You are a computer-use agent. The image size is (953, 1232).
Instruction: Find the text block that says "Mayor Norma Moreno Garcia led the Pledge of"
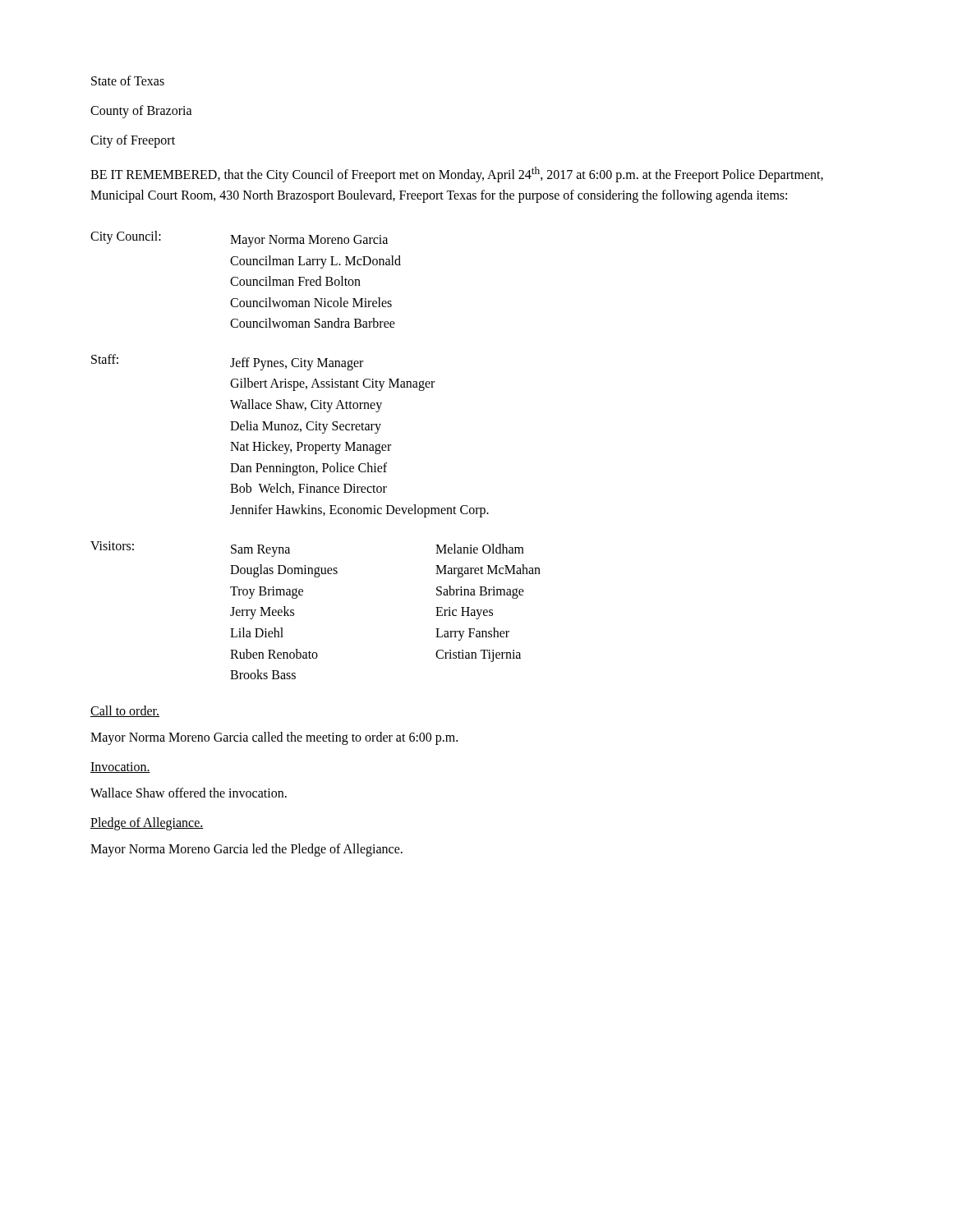click(x=247, y=849)
